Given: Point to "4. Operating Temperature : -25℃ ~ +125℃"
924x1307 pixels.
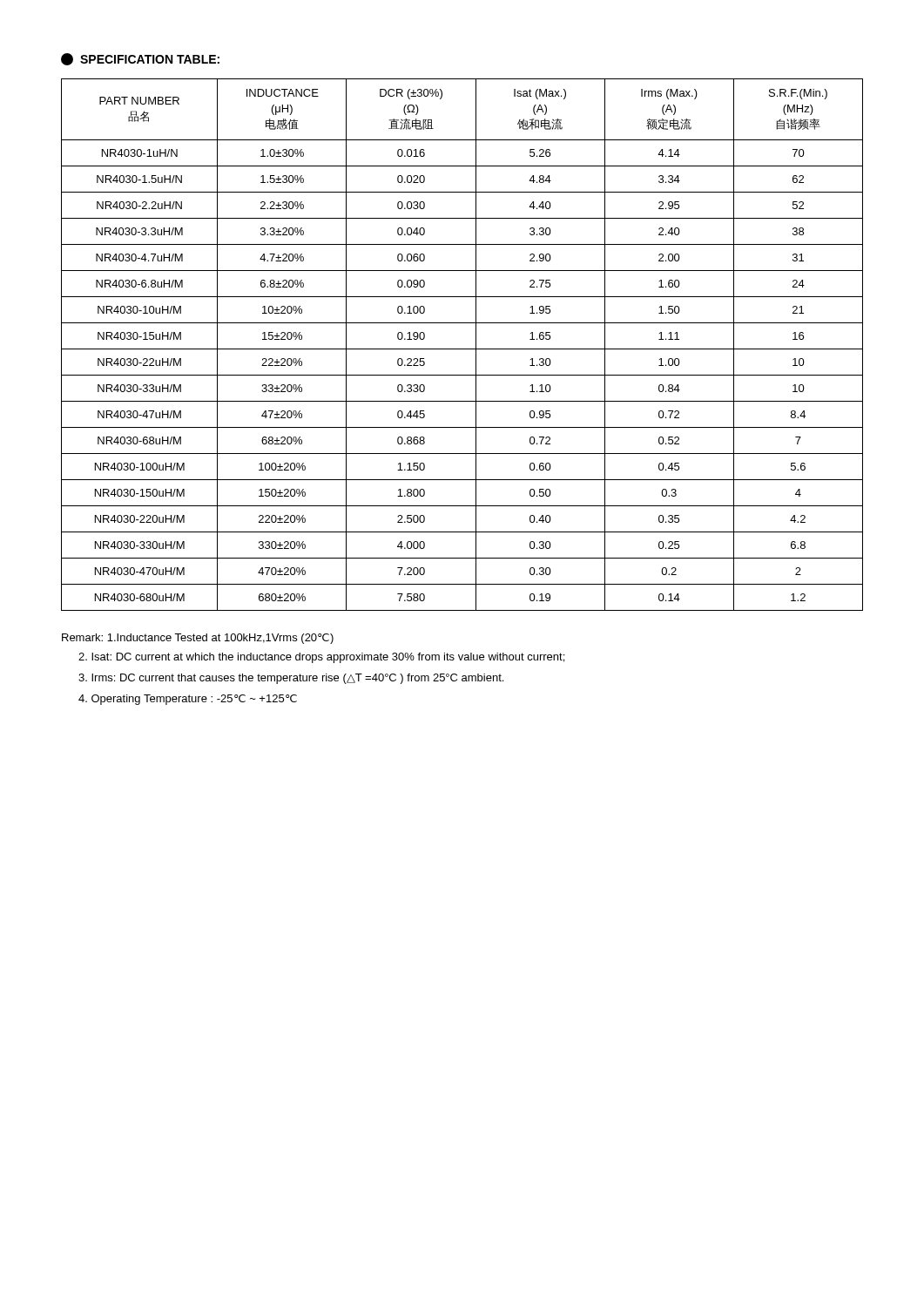Looking at the screenshot, I should pyautogui.click(x=188, y=698).
